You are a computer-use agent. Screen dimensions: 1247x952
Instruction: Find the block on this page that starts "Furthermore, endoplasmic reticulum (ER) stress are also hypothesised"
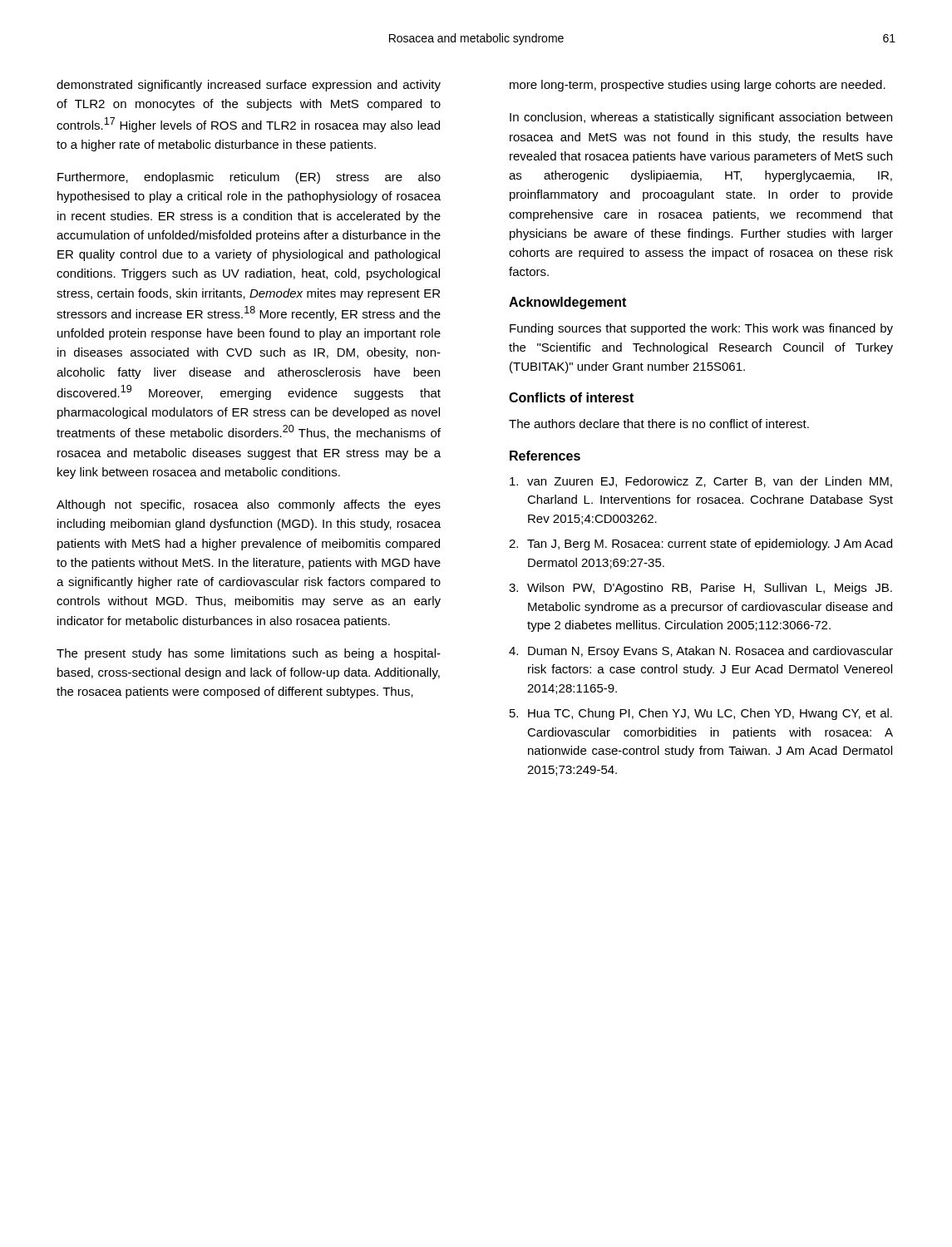click(x=249, y=324)
